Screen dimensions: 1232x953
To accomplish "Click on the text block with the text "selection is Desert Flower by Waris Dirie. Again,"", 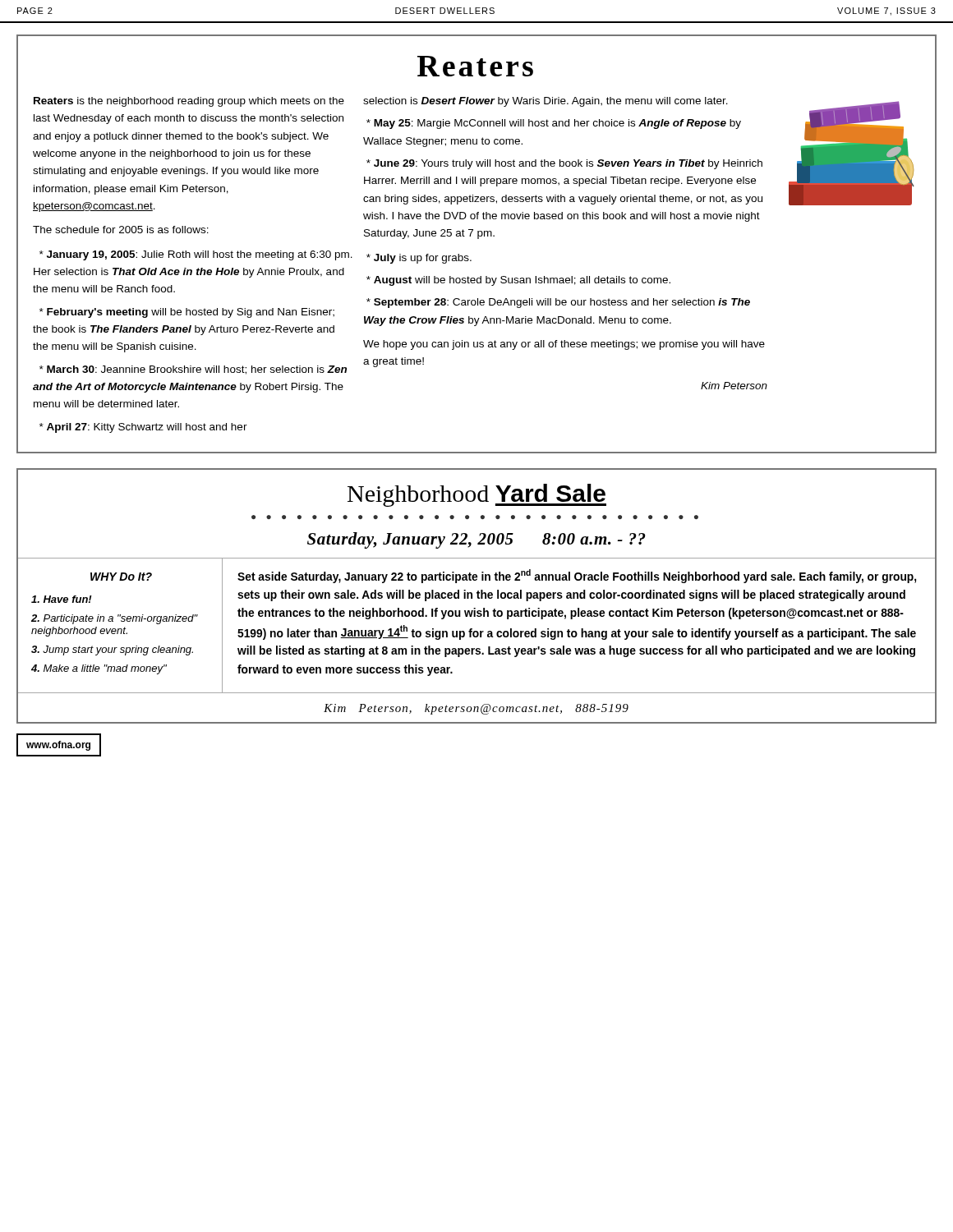I will pyautogui.click(x=546, y=102).
